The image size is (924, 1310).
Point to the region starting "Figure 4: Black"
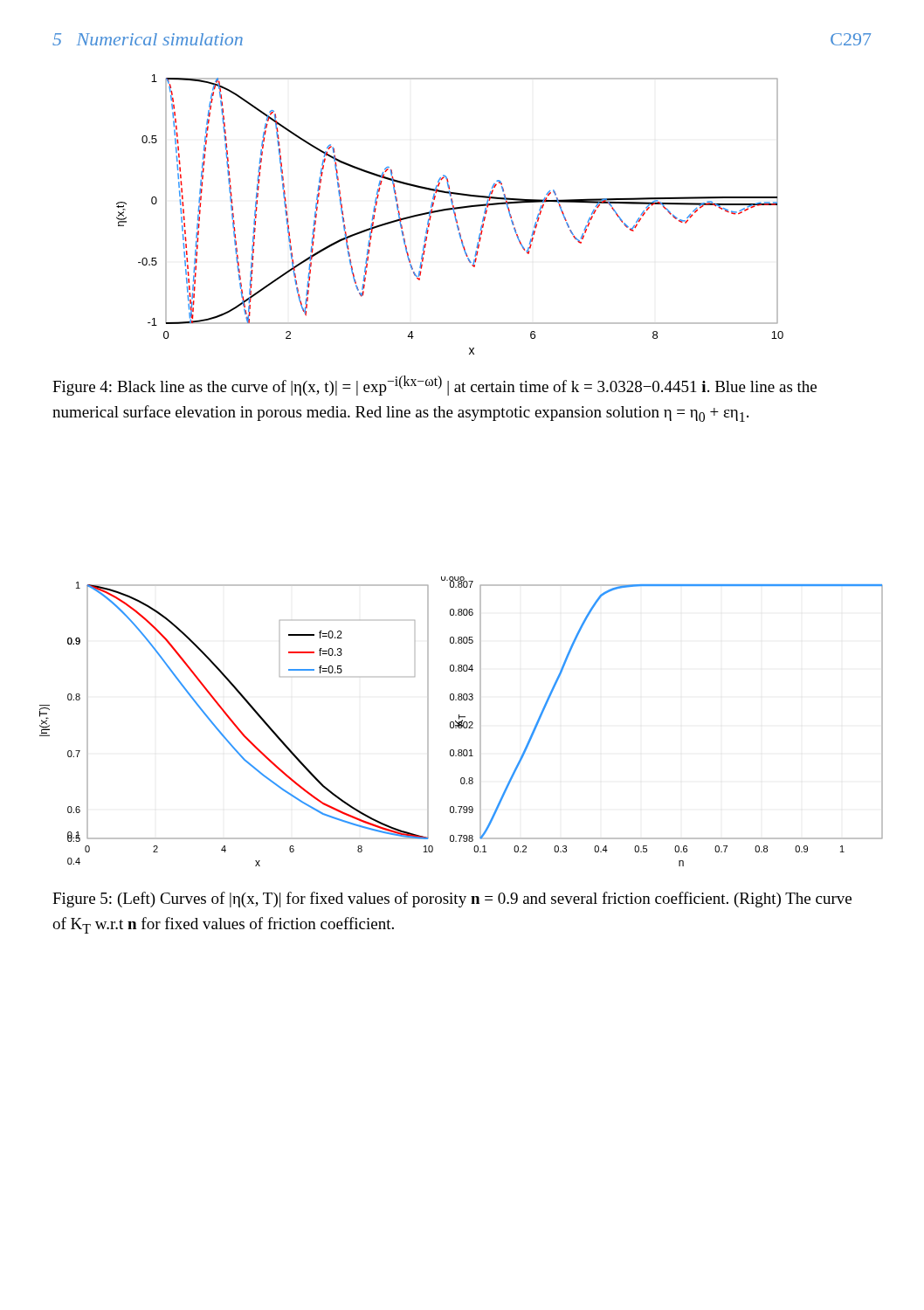(435, 399)
